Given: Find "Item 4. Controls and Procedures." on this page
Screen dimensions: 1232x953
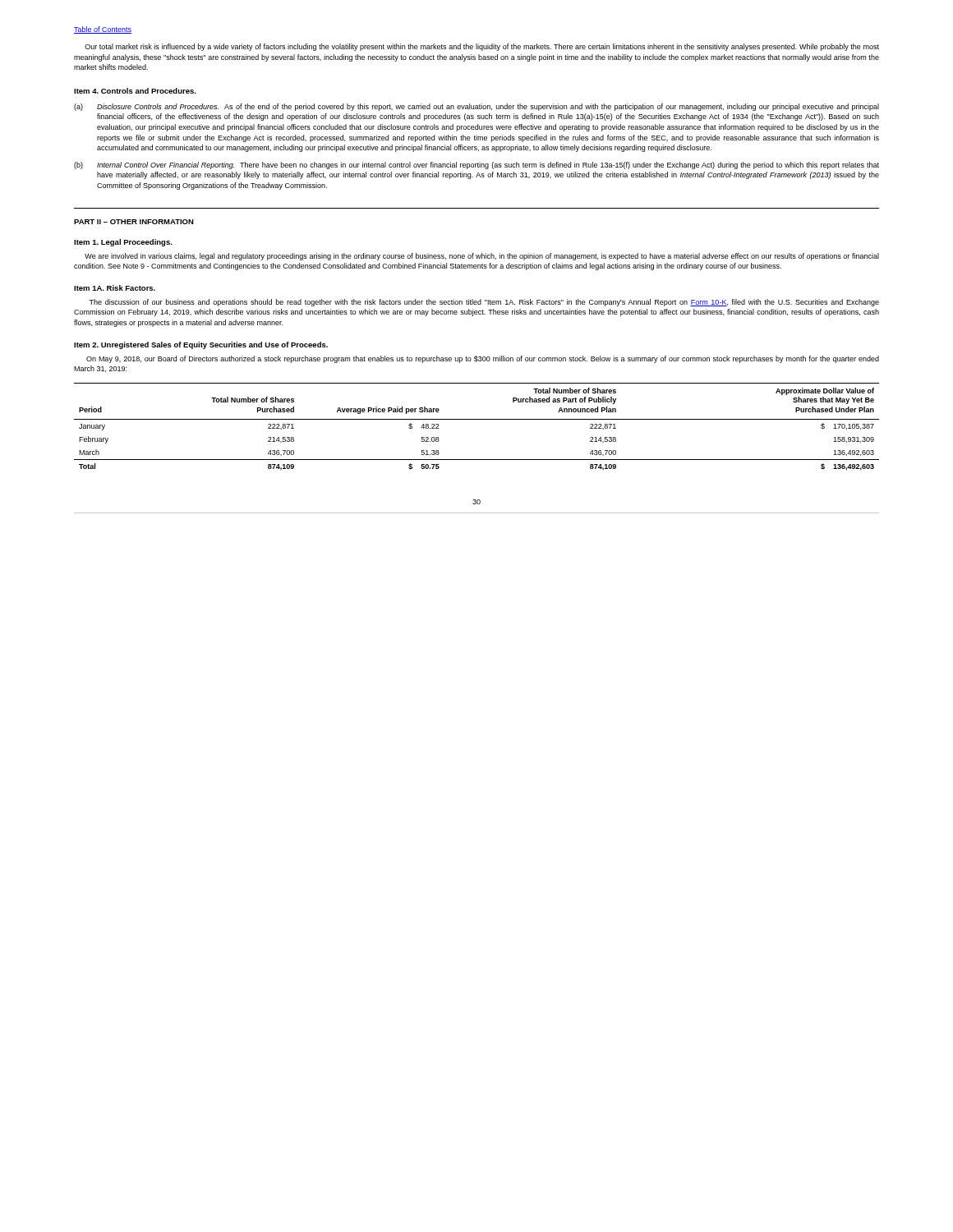Looking at the screenshot, I should tap(135, 91).
